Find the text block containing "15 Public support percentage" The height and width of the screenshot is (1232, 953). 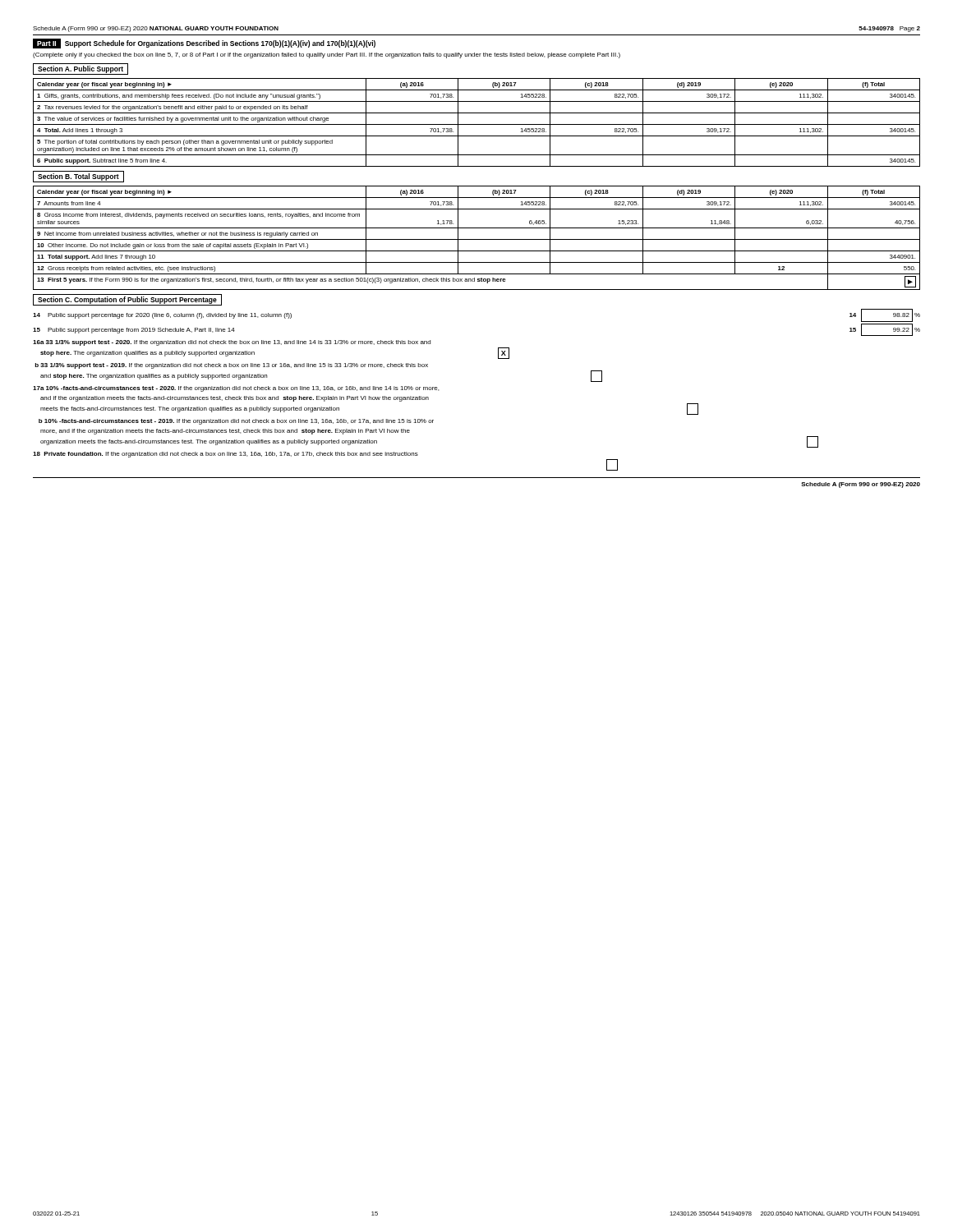coord(115,330)
